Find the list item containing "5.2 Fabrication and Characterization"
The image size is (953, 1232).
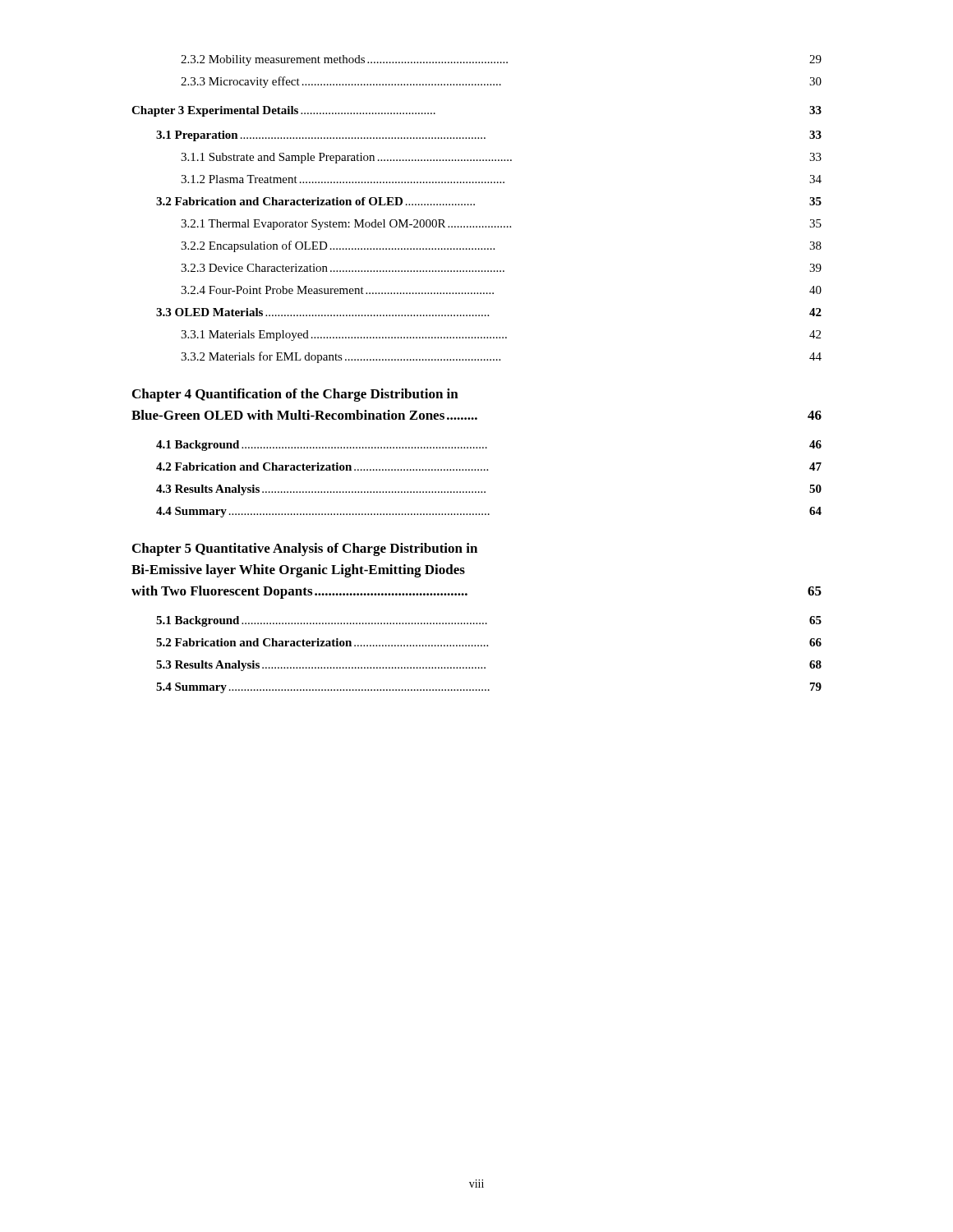click(489, 642)
